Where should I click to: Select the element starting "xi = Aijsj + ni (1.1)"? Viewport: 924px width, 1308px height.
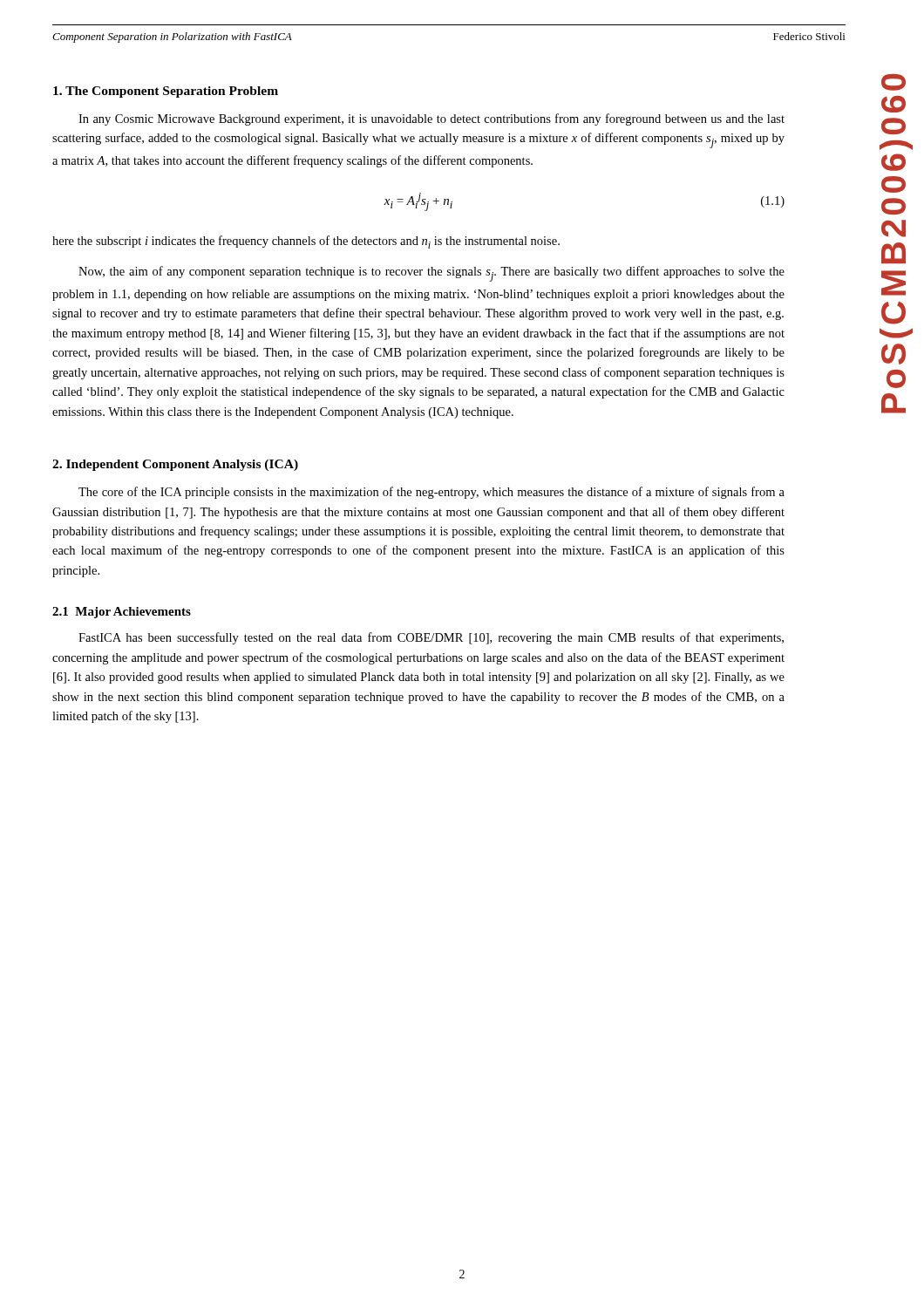point(417,202)
